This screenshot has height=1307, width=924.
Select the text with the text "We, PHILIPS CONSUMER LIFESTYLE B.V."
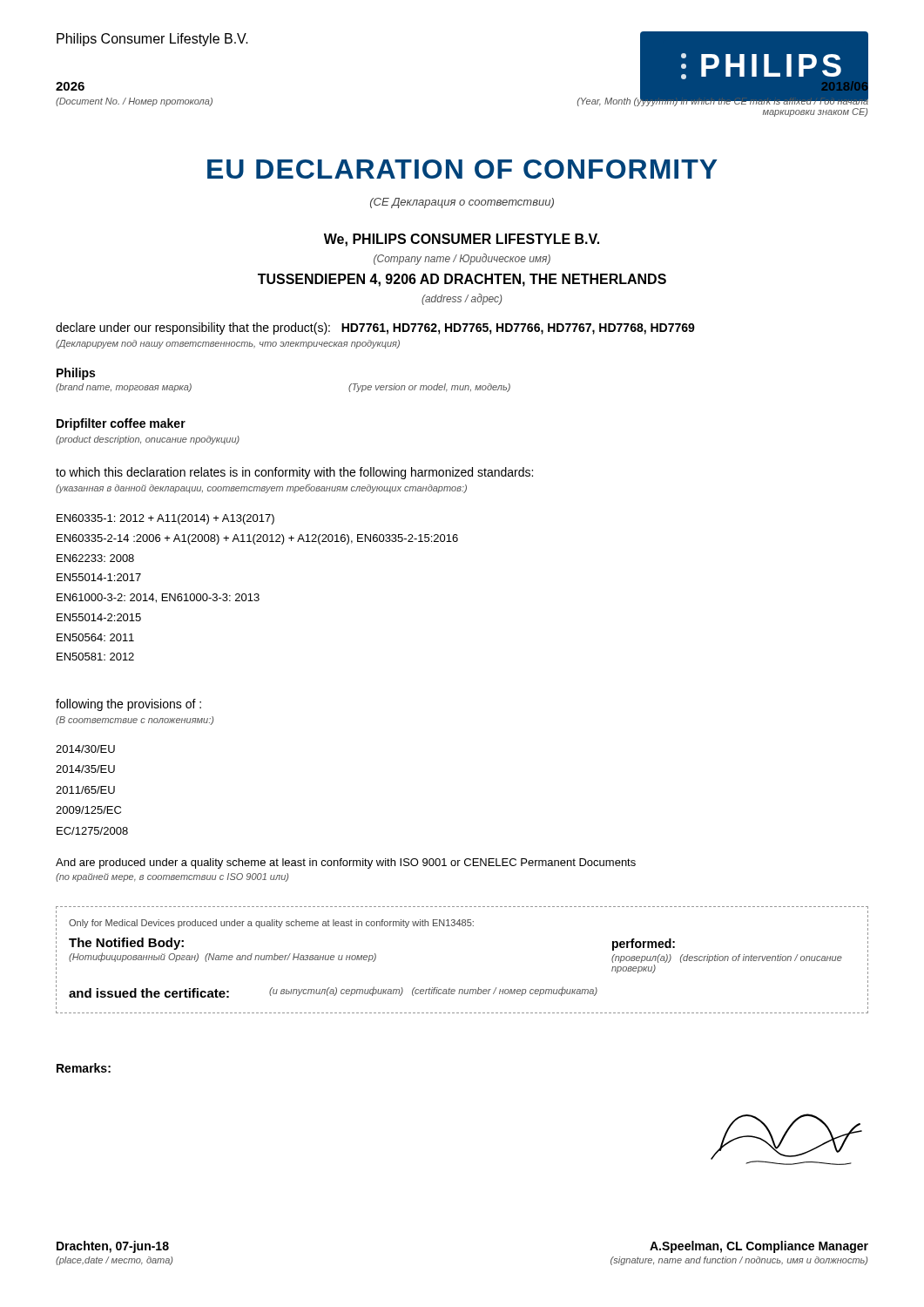[462, 239]
